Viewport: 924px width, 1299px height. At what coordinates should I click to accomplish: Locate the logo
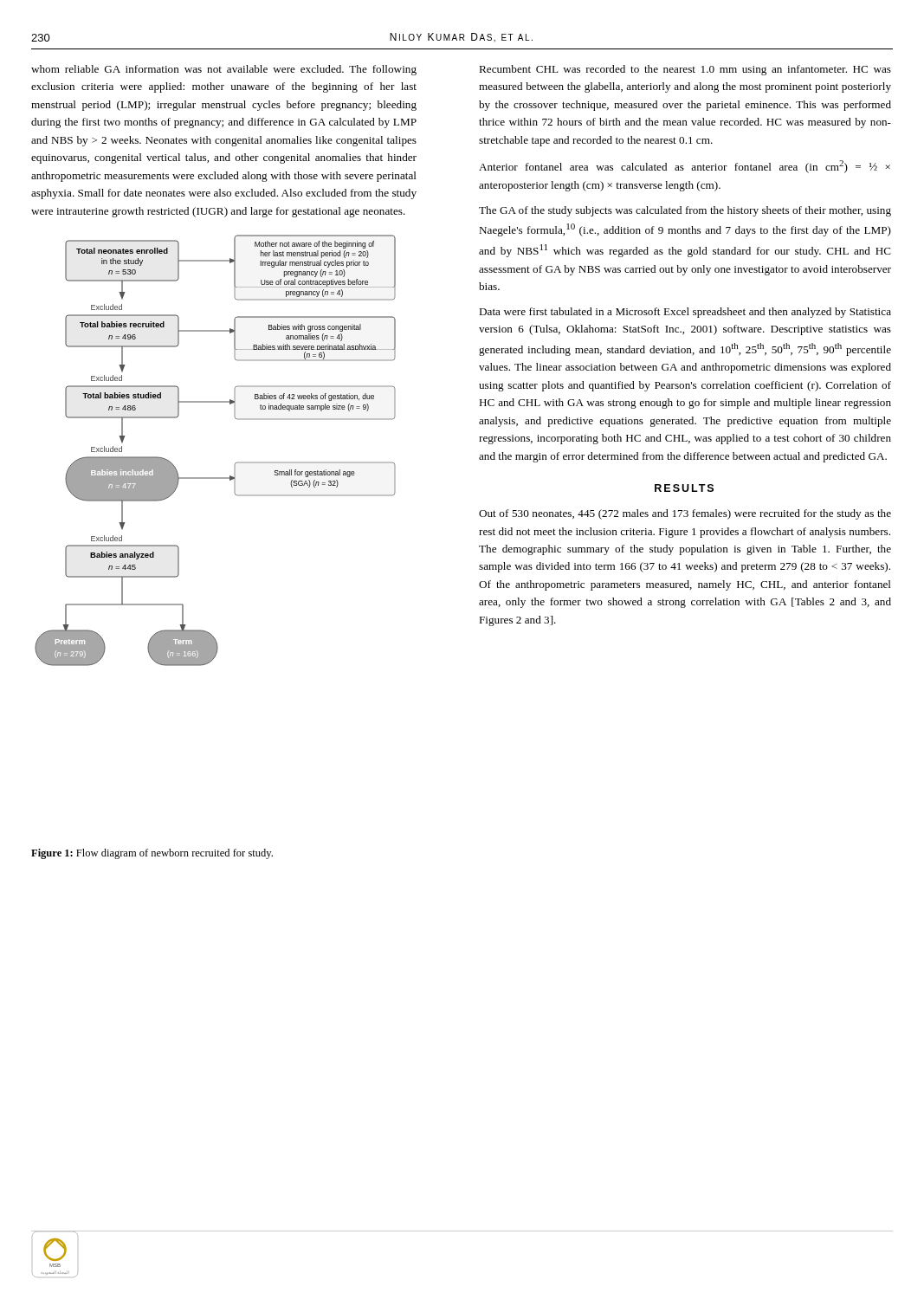(55, 1256)
